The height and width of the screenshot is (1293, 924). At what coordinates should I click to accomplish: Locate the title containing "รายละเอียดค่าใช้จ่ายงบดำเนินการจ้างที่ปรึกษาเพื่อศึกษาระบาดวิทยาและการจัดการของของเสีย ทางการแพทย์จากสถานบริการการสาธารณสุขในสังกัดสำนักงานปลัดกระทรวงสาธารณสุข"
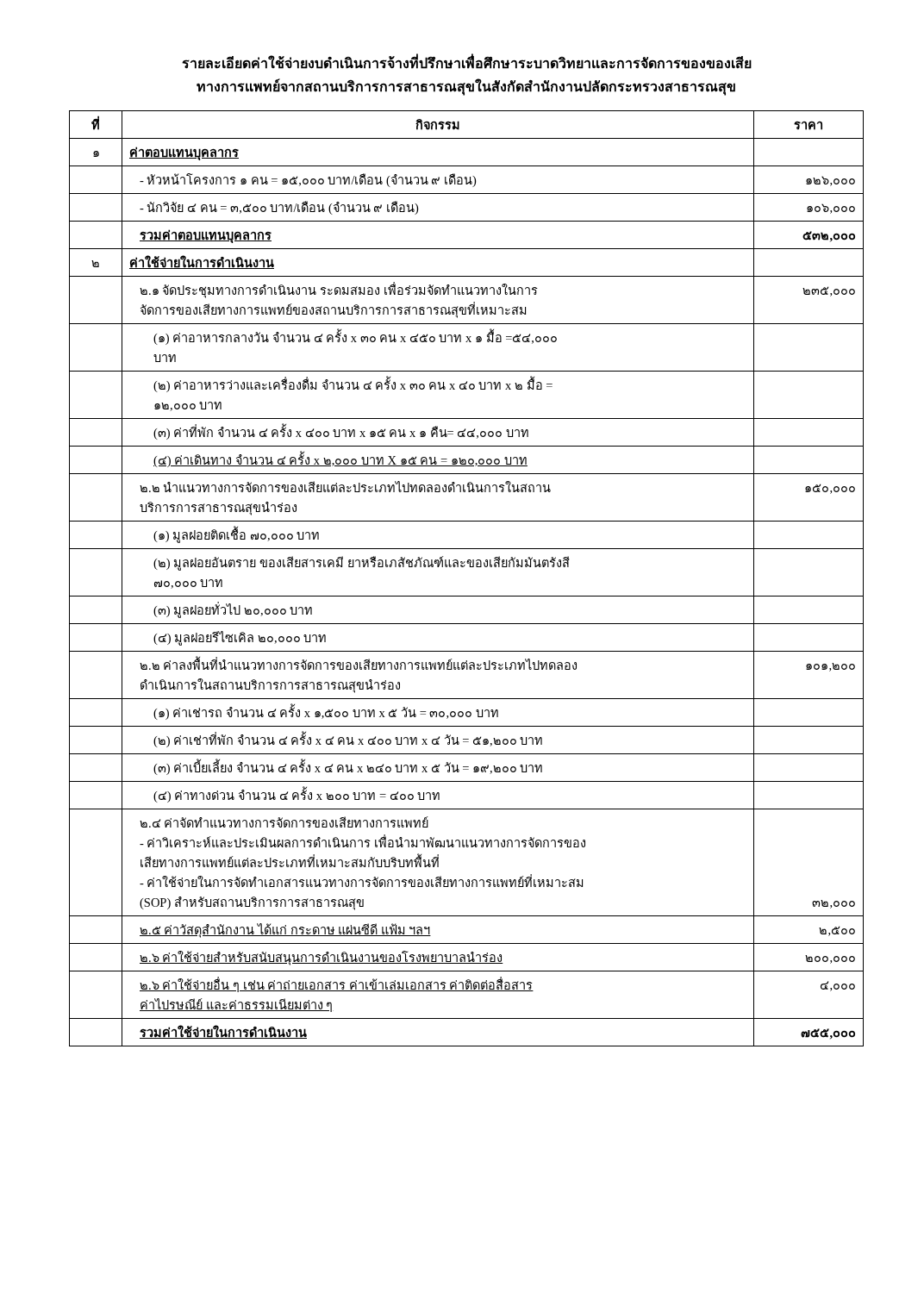pos(466,75)
